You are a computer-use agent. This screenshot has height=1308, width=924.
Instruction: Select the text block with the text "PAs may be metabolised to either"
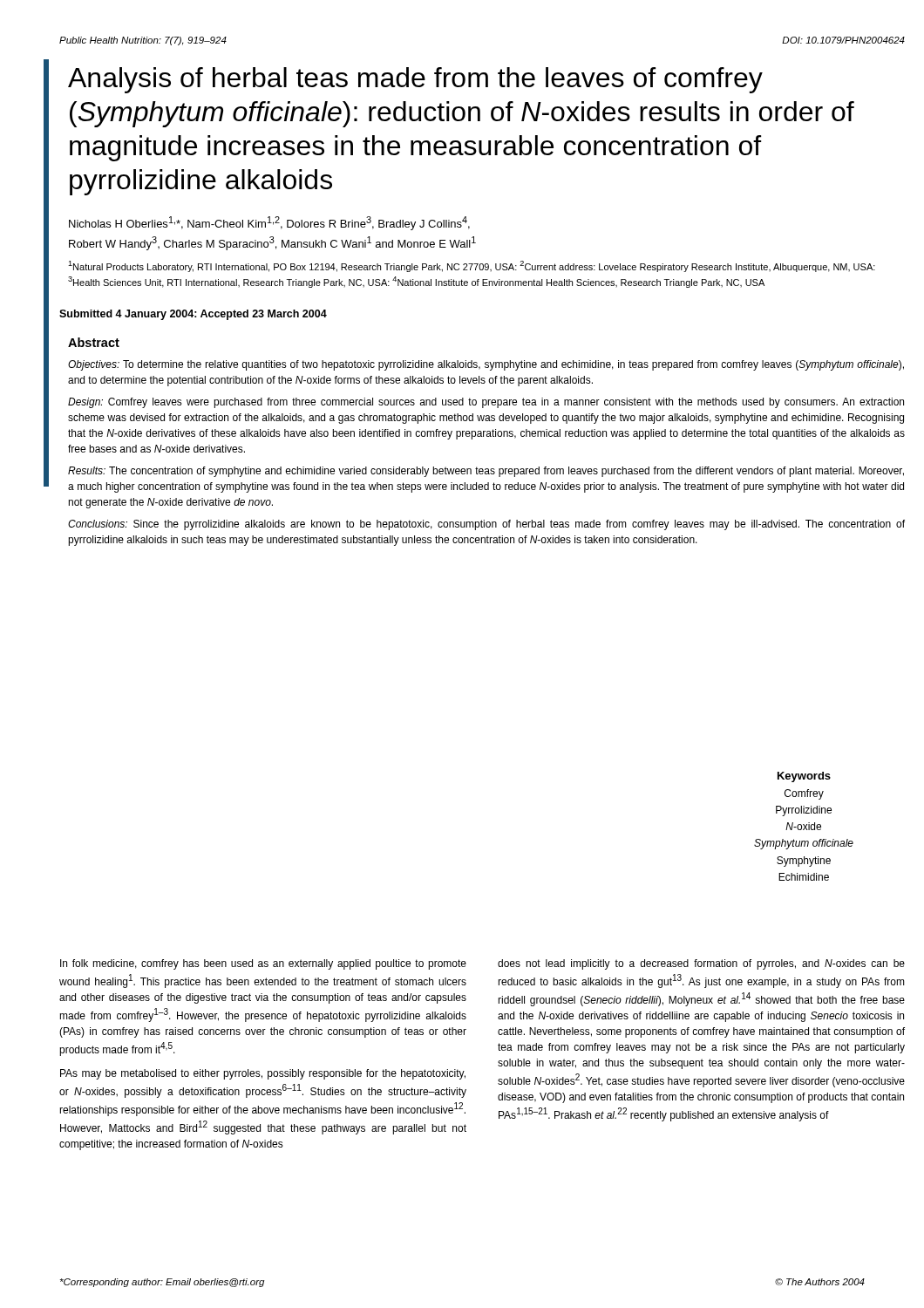click(263, 1109)
